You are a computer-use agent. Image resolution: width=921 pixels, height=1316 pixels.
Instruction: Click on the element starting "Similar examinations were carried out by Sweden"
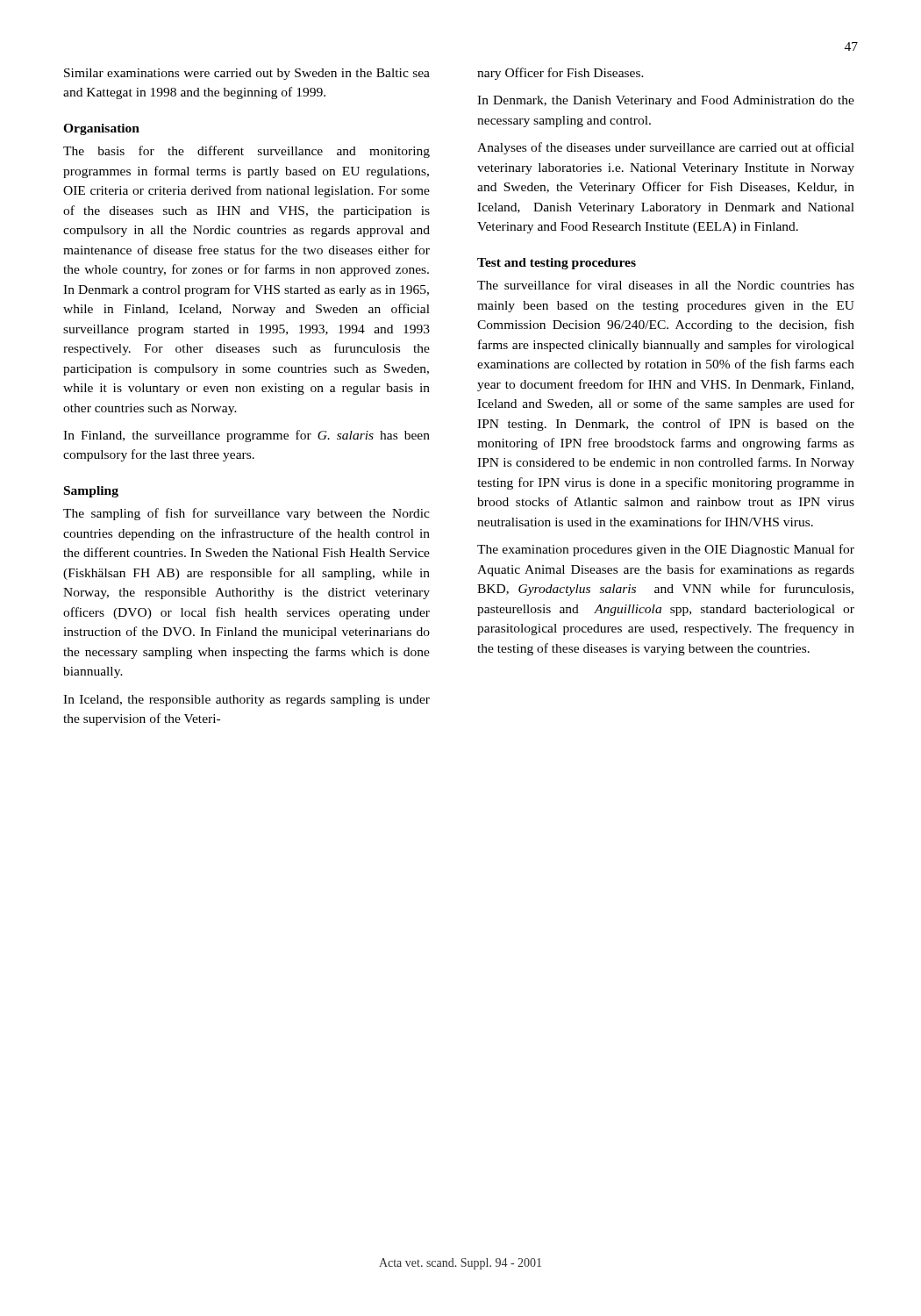click(x=247, y=83)
